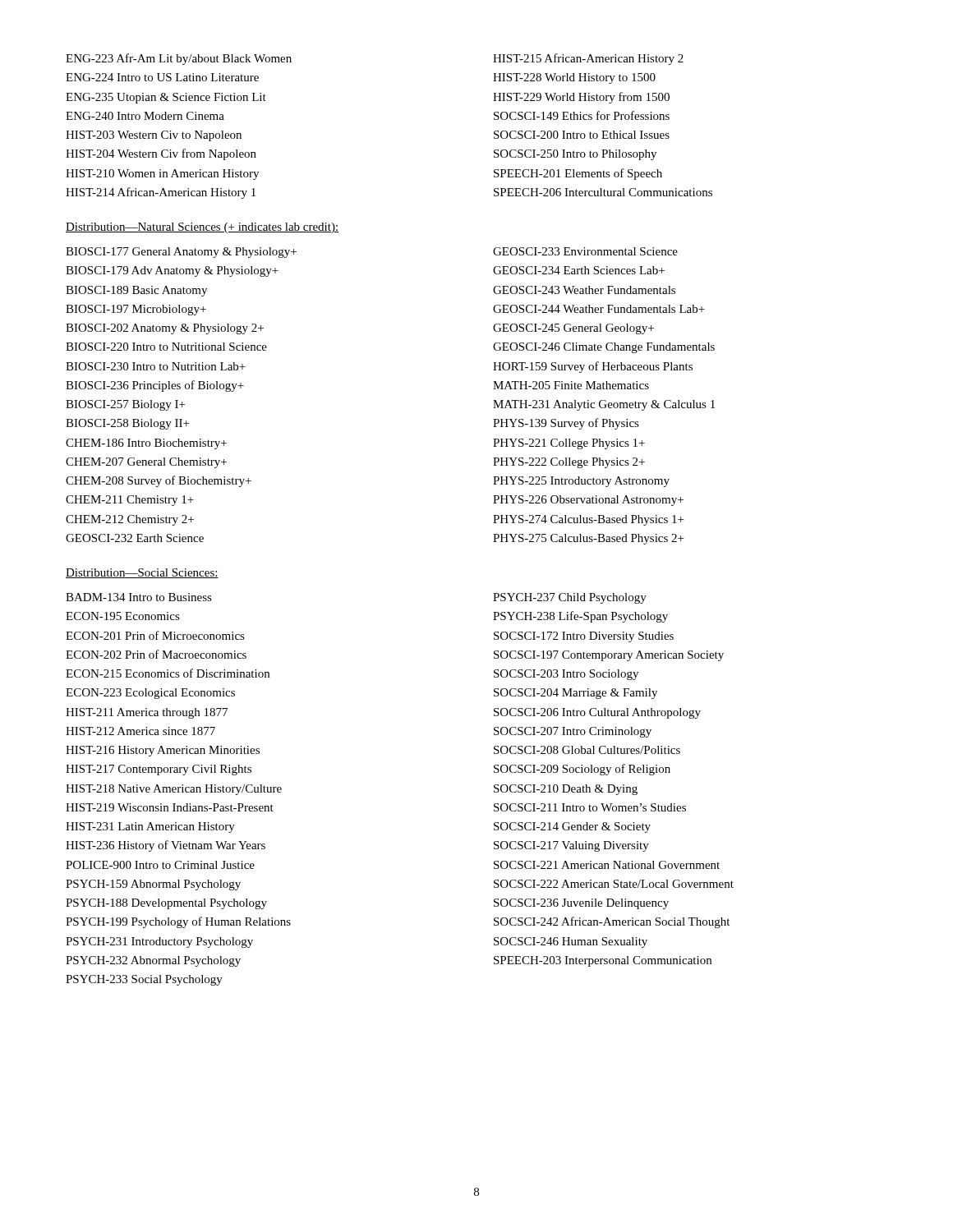Viewport: 953px width, 1232px height.
Task: Click on the region starting "ECON-202 Prin of Macroeconomics"
Action: click(x=156, y=654)
